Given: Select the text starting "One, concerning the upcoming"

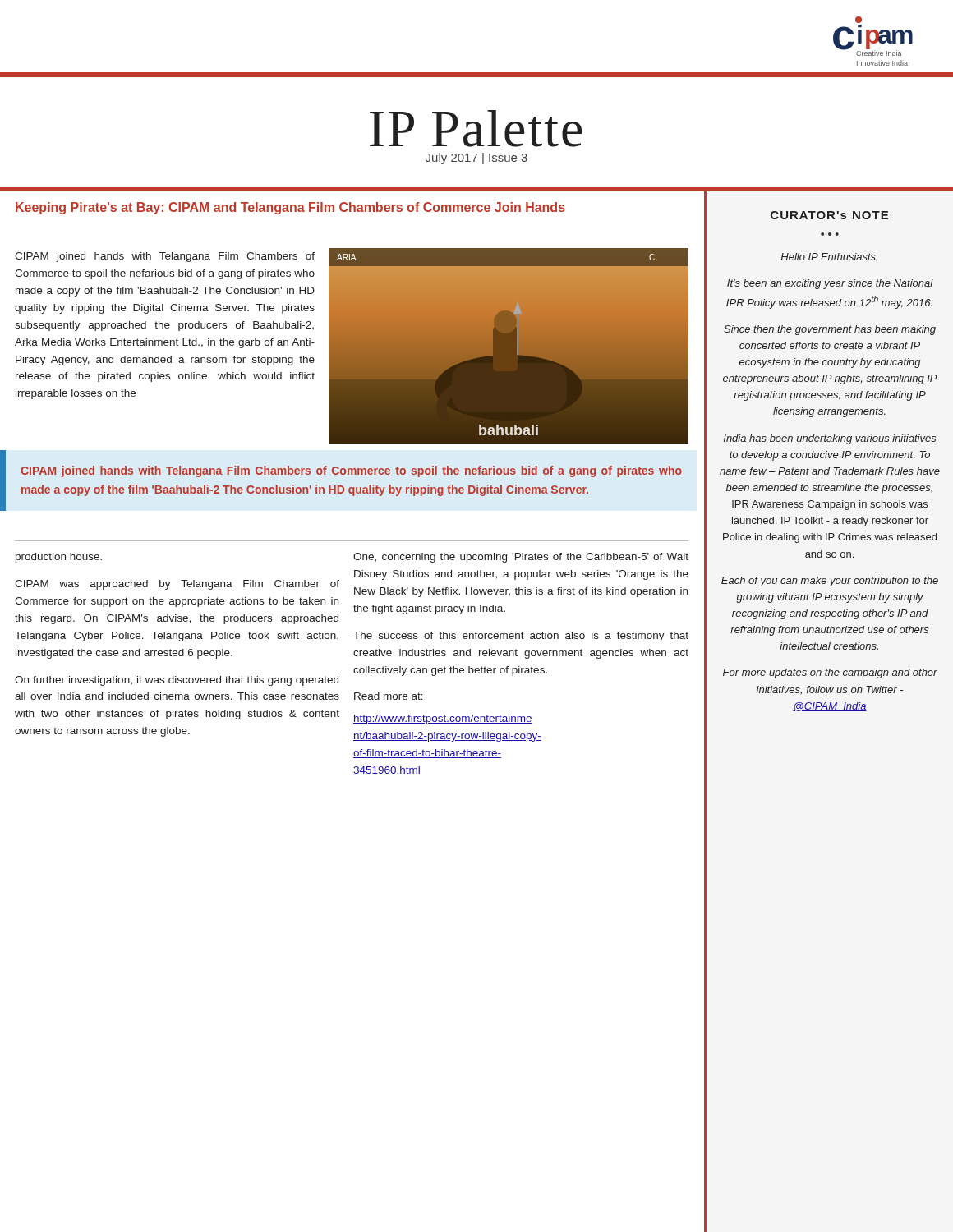Looking at the screenshot, I should 521,664.
